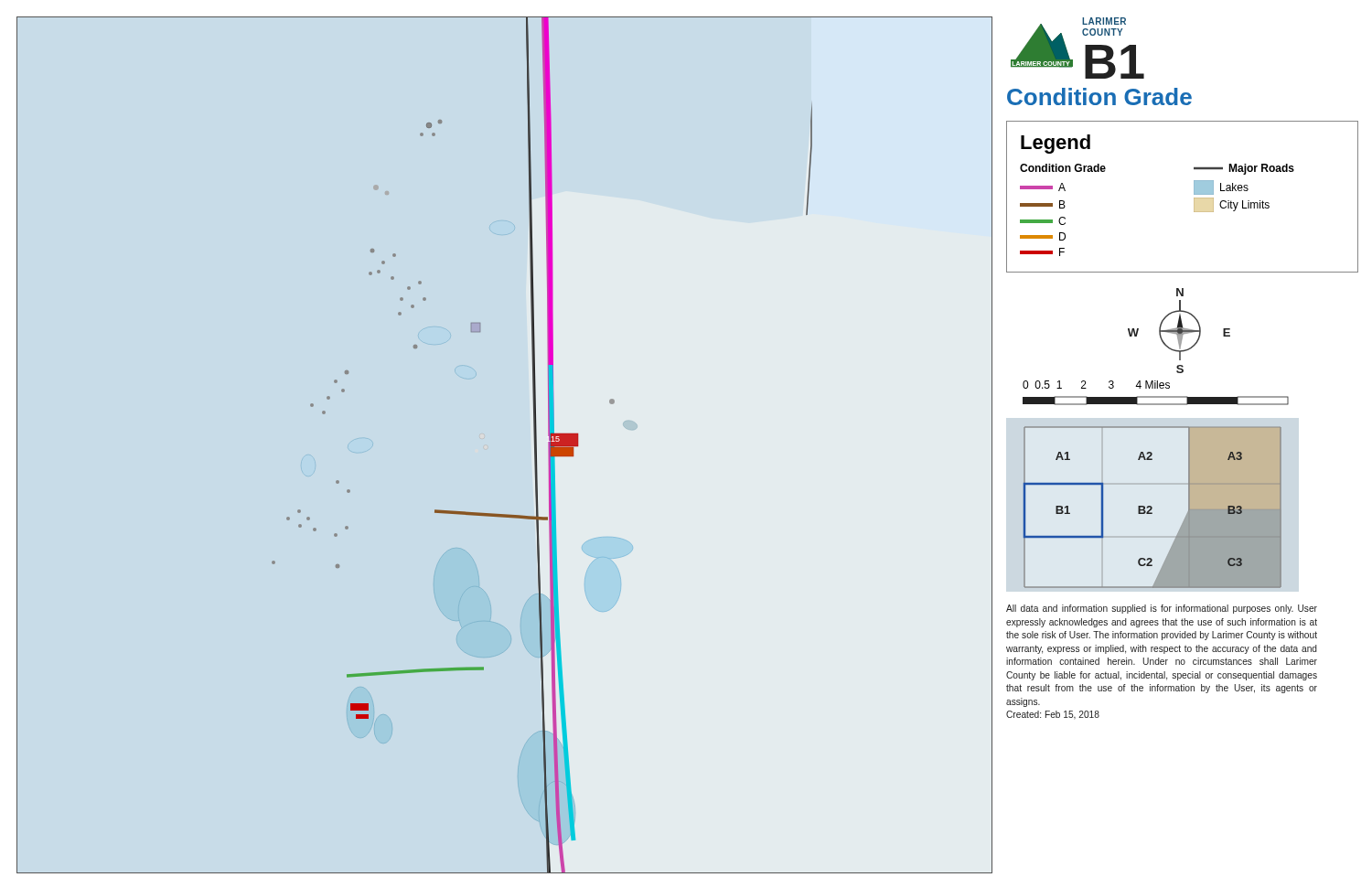
Task: Locate the region starting "Condition Grade"
Action: 1099,97
